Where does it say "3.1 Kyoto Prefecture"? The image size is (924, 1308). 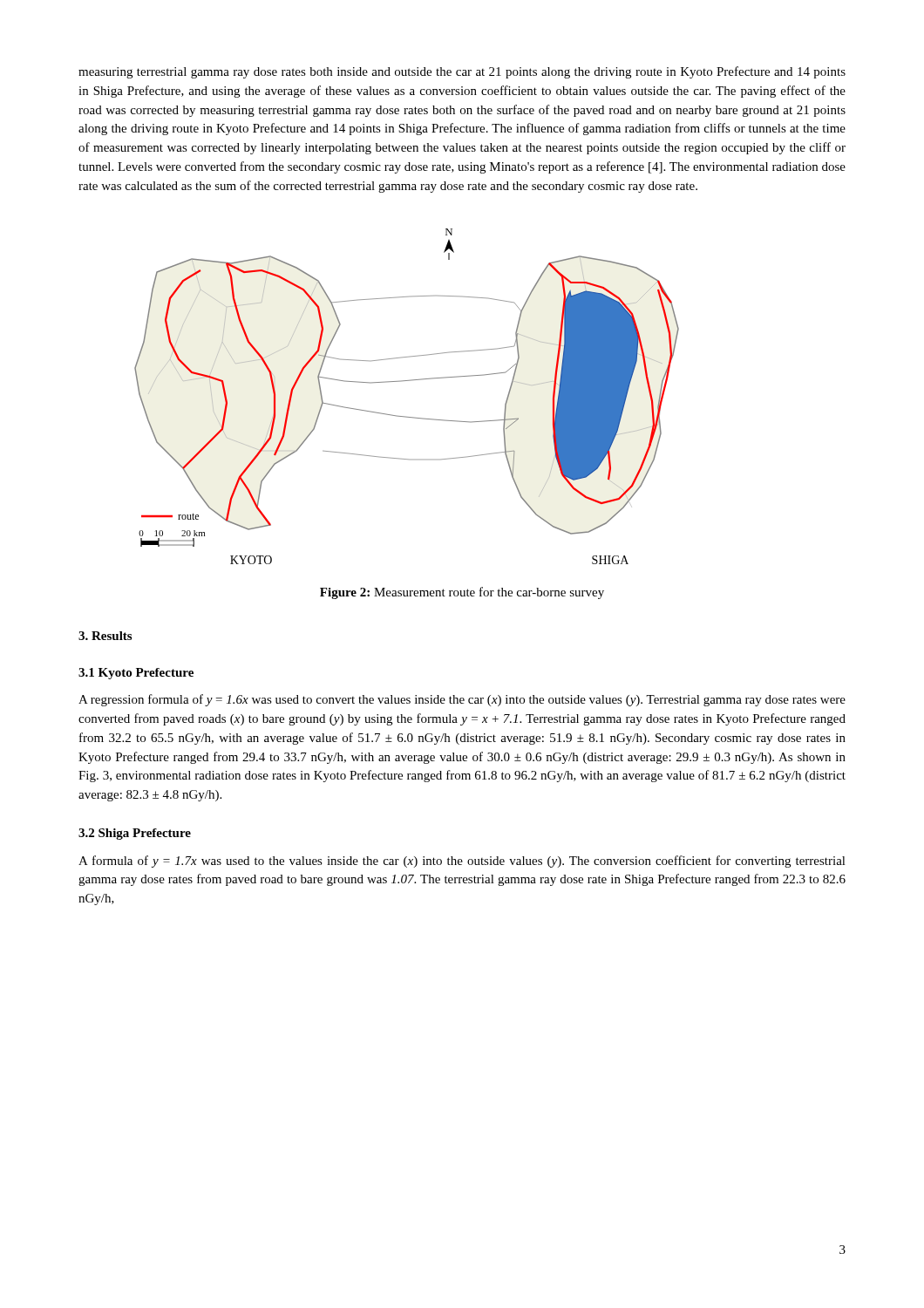(x=136, y=672)
